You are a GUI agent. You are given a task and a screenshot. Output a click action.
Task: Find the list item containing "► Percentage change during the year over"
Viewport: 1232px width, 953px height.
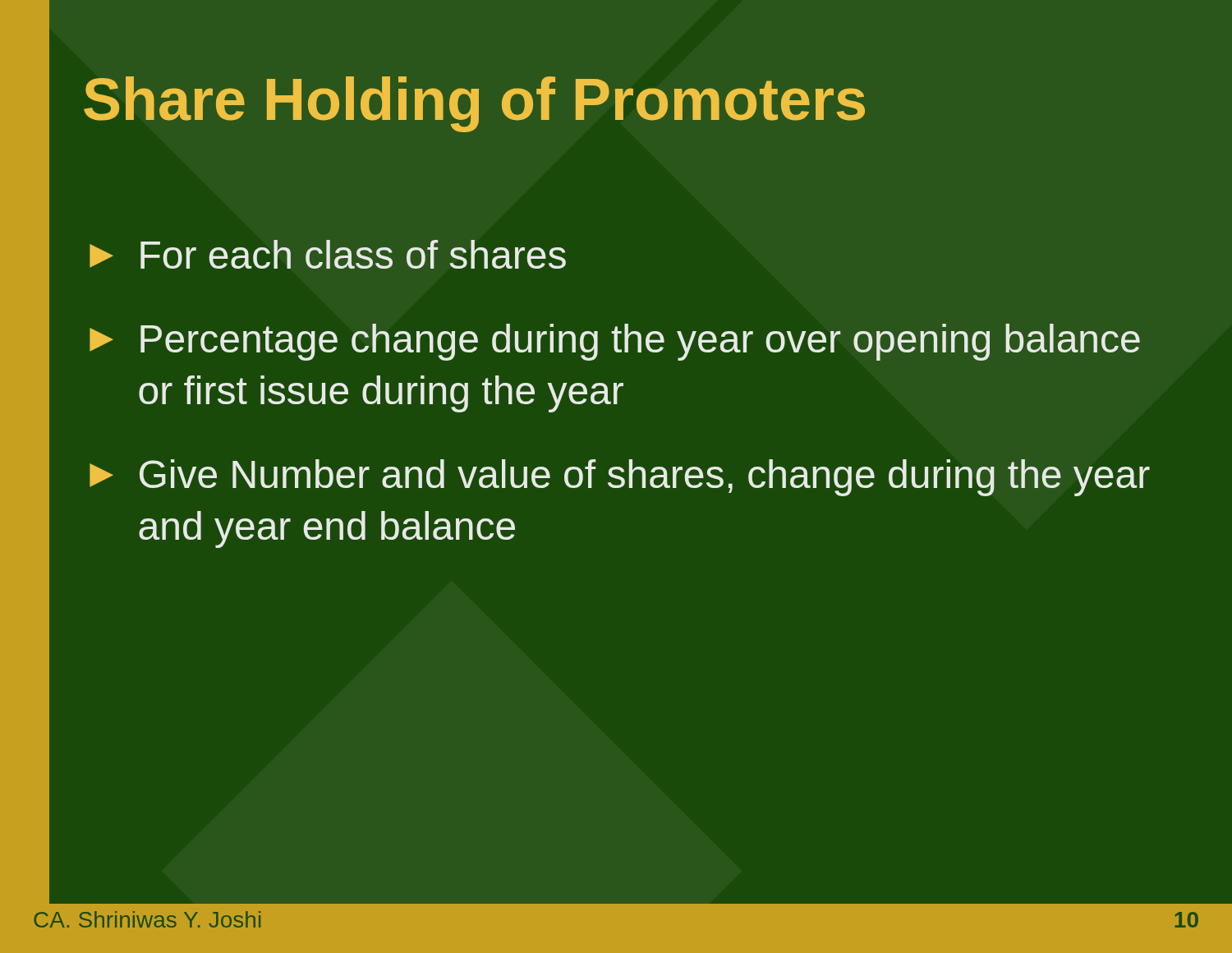624,365
